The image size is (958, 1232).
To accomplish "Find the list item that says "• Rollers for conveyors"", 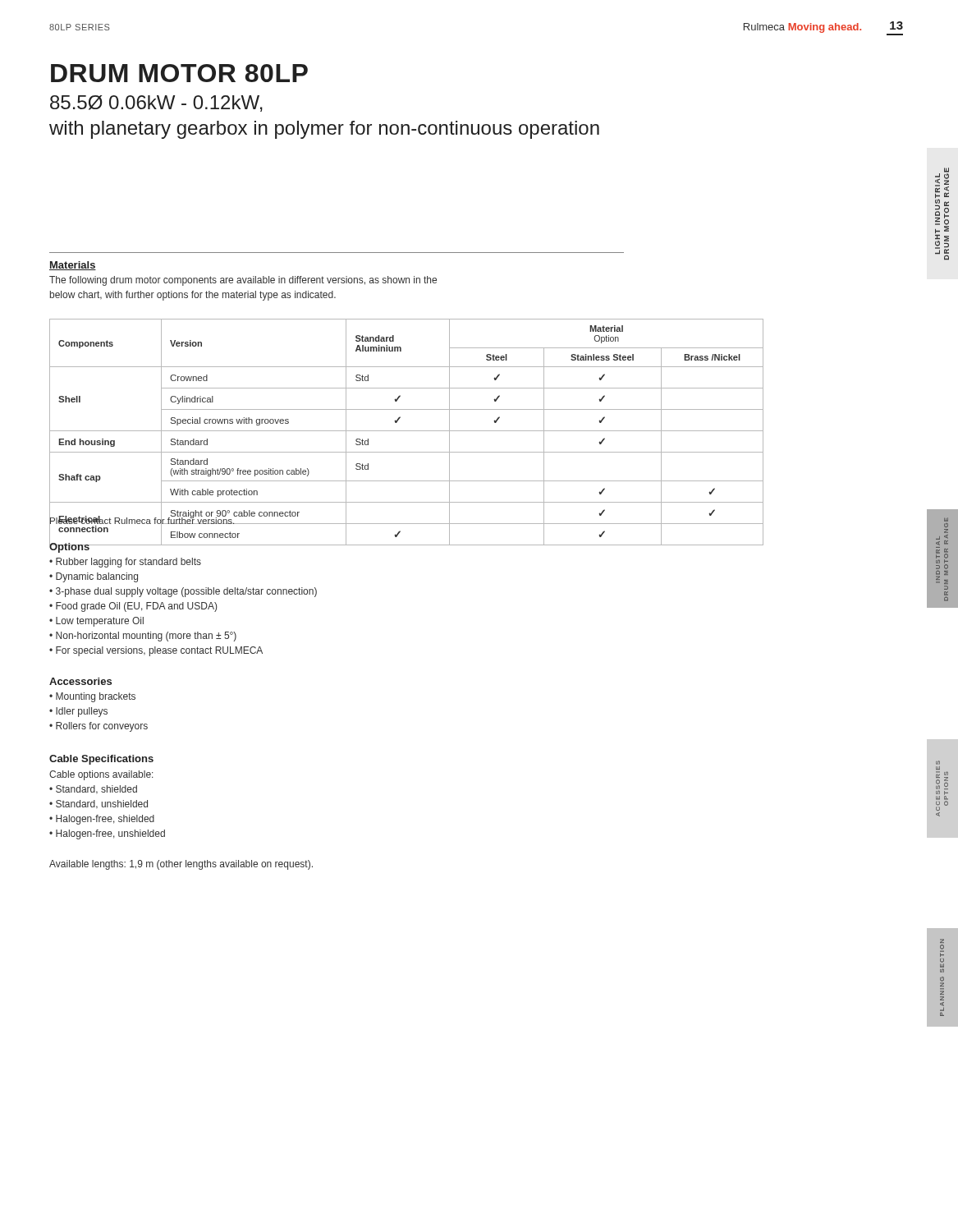I will 99,726.
